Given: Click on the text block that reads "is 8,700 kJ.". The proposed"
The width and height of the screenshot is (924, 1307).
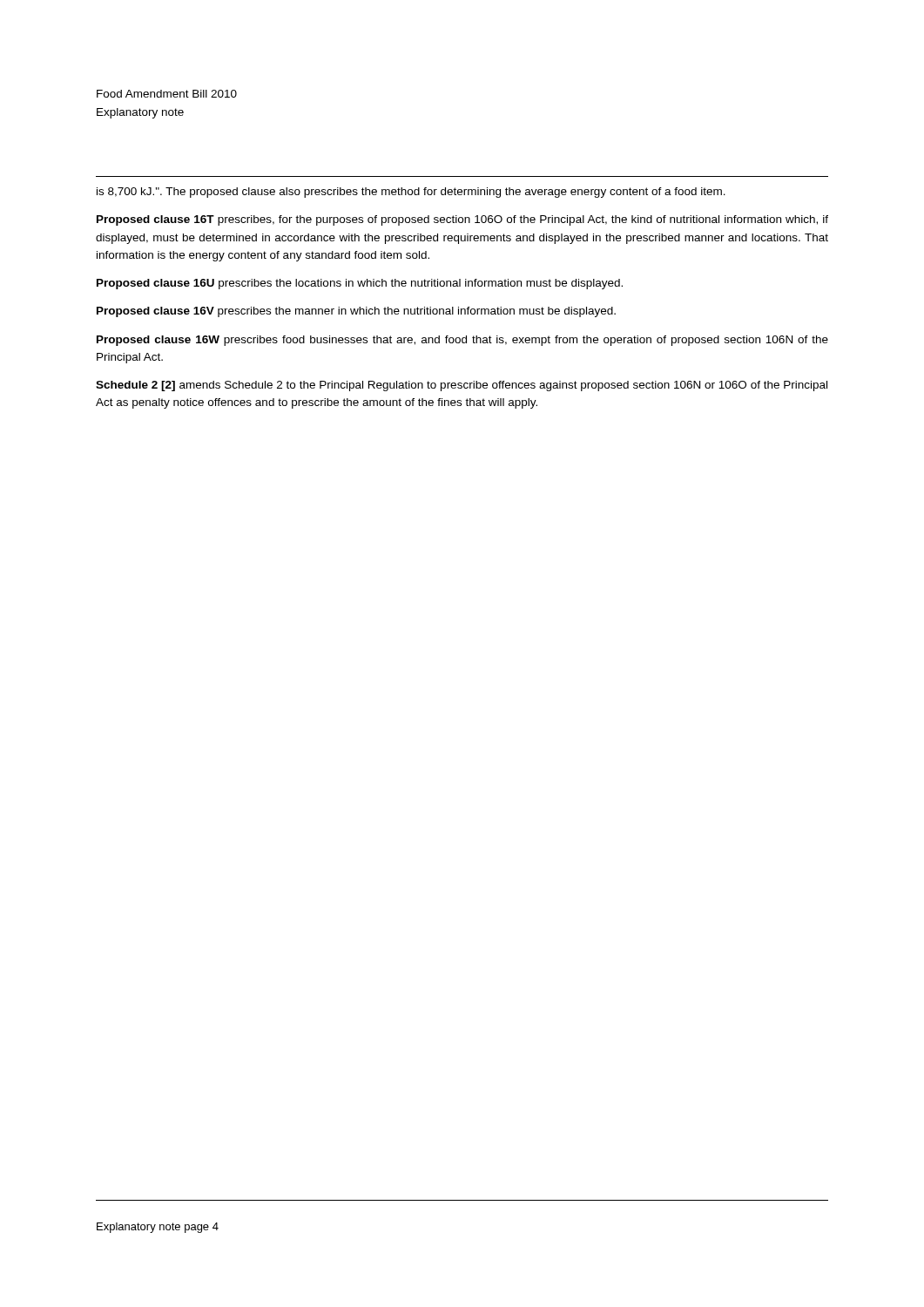Looking at the screenshot, I should point(462,192).
